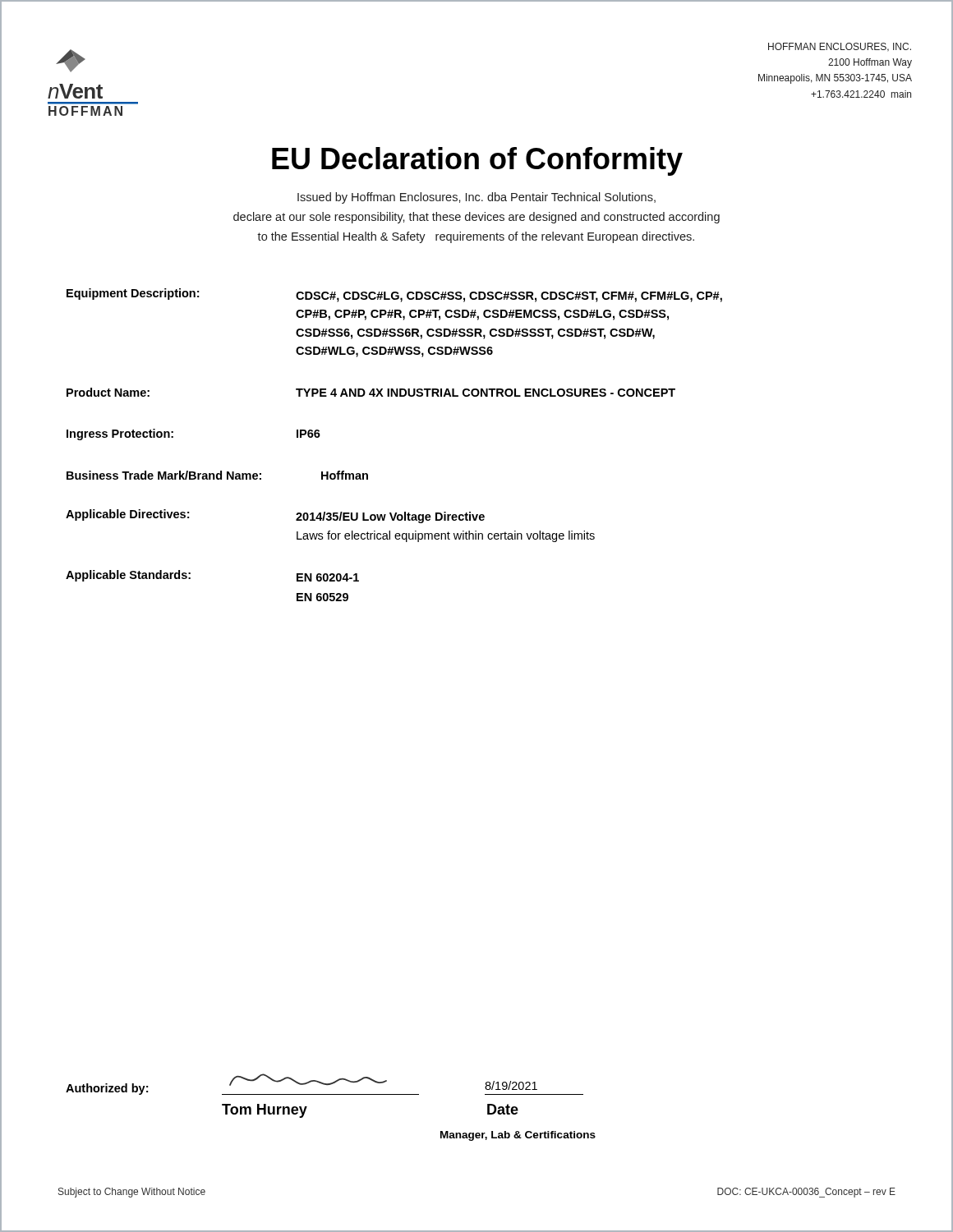Click where it says "EU Declaration of Conformity"
Screen dimensions: 1232x953
pos(476,159)
